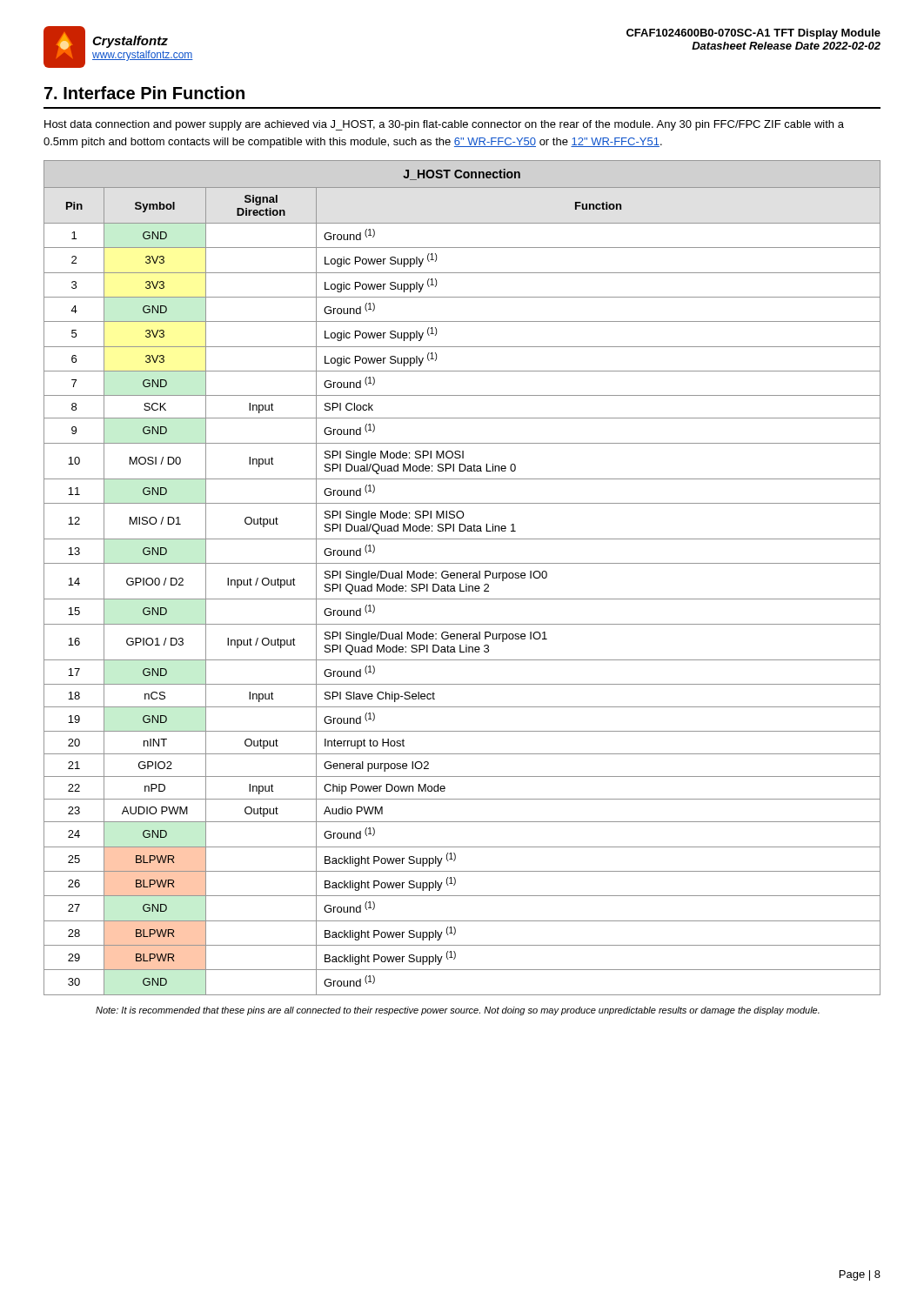Viewport: 924px width, 1305px height.
Task: Locate the text block that reads "Host data connection and power supply"
Action: tap(444, 132)
